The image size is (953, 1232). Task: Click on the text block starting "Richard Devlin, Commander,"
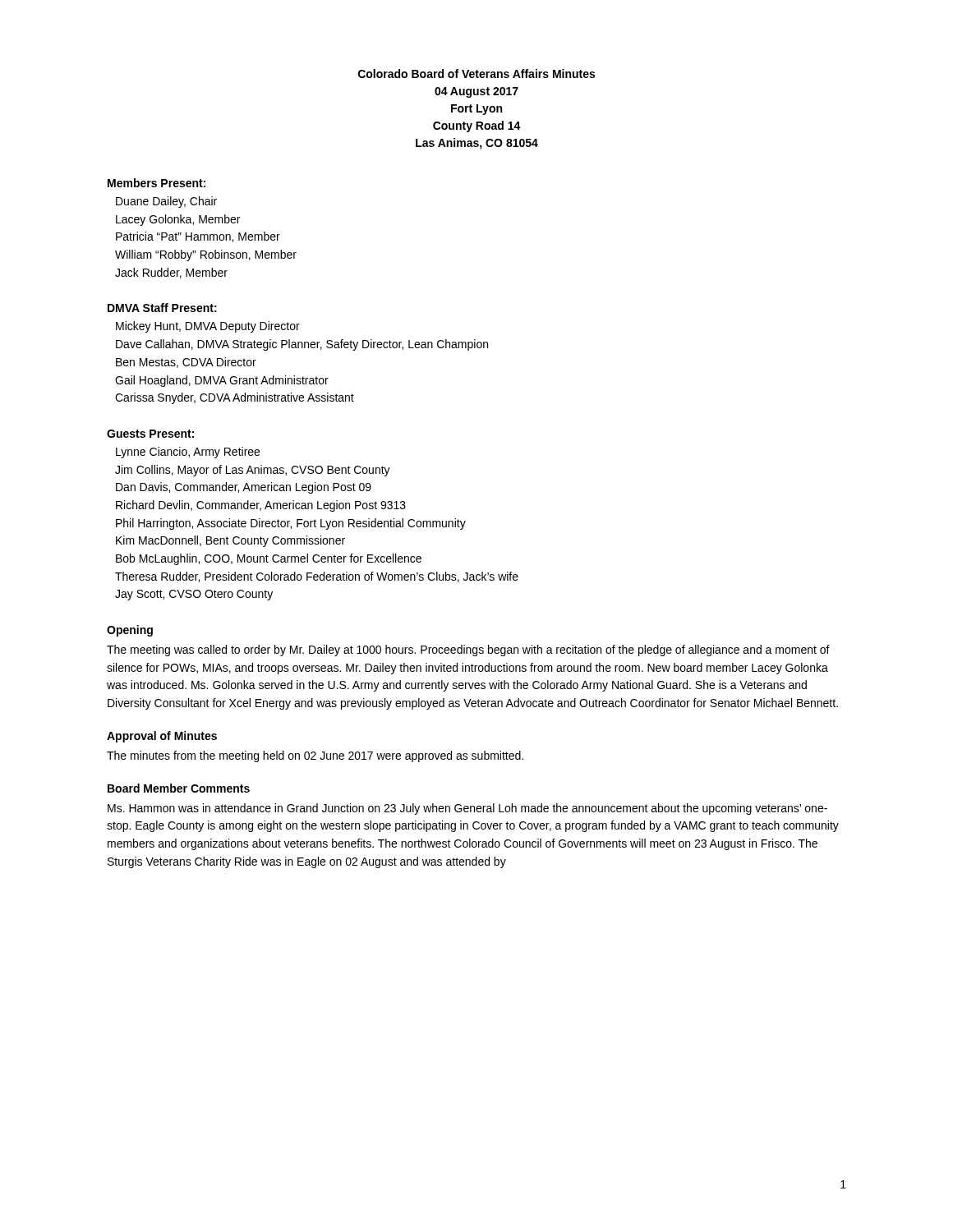(x=260, y=505)
